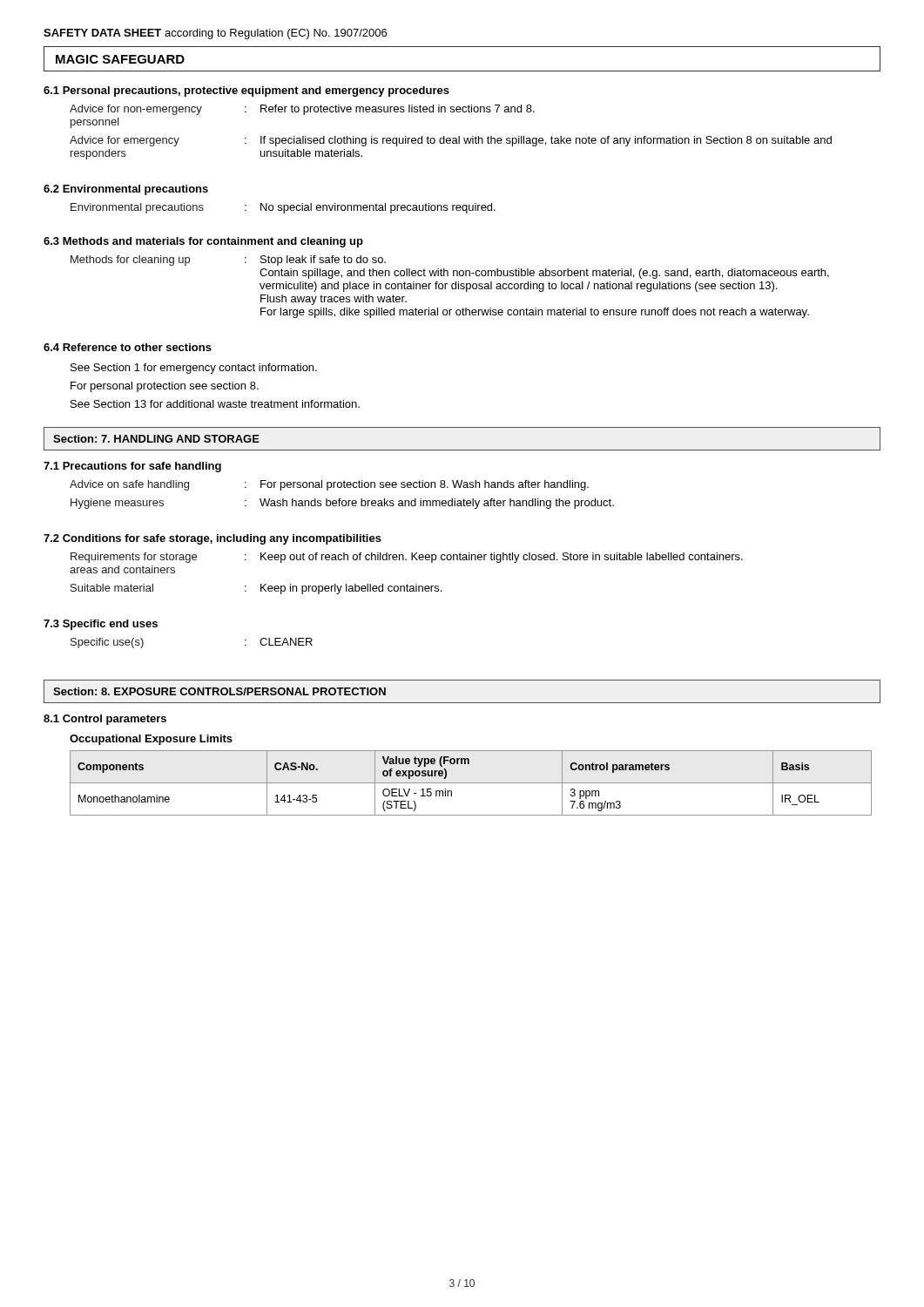This screenshot has width=924, height=1307.
Task: Find the text starting "6.4 Reference to"
Action: pos(128,347)
